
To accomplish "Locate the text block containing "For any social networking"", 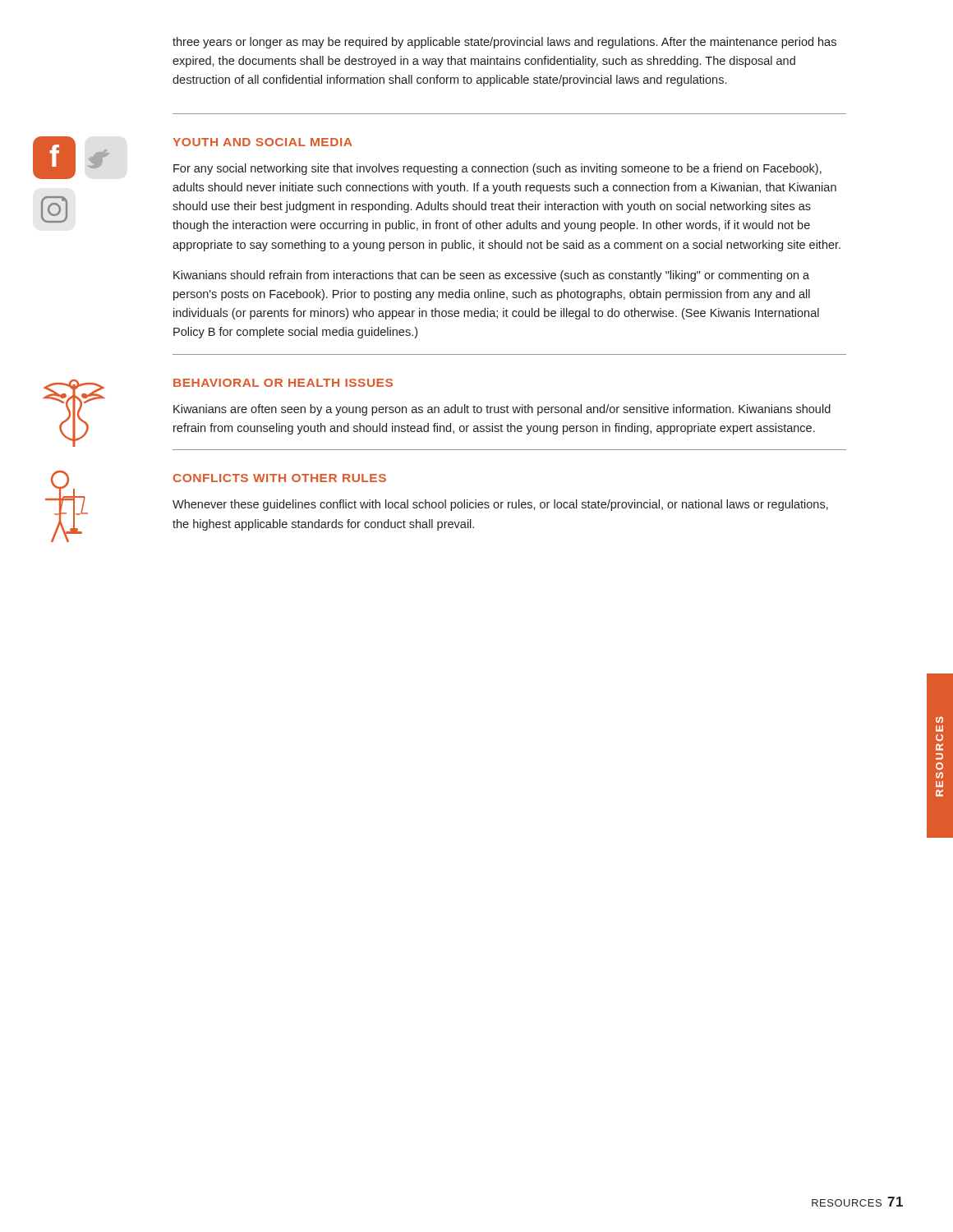I will (x=507, y=206).
